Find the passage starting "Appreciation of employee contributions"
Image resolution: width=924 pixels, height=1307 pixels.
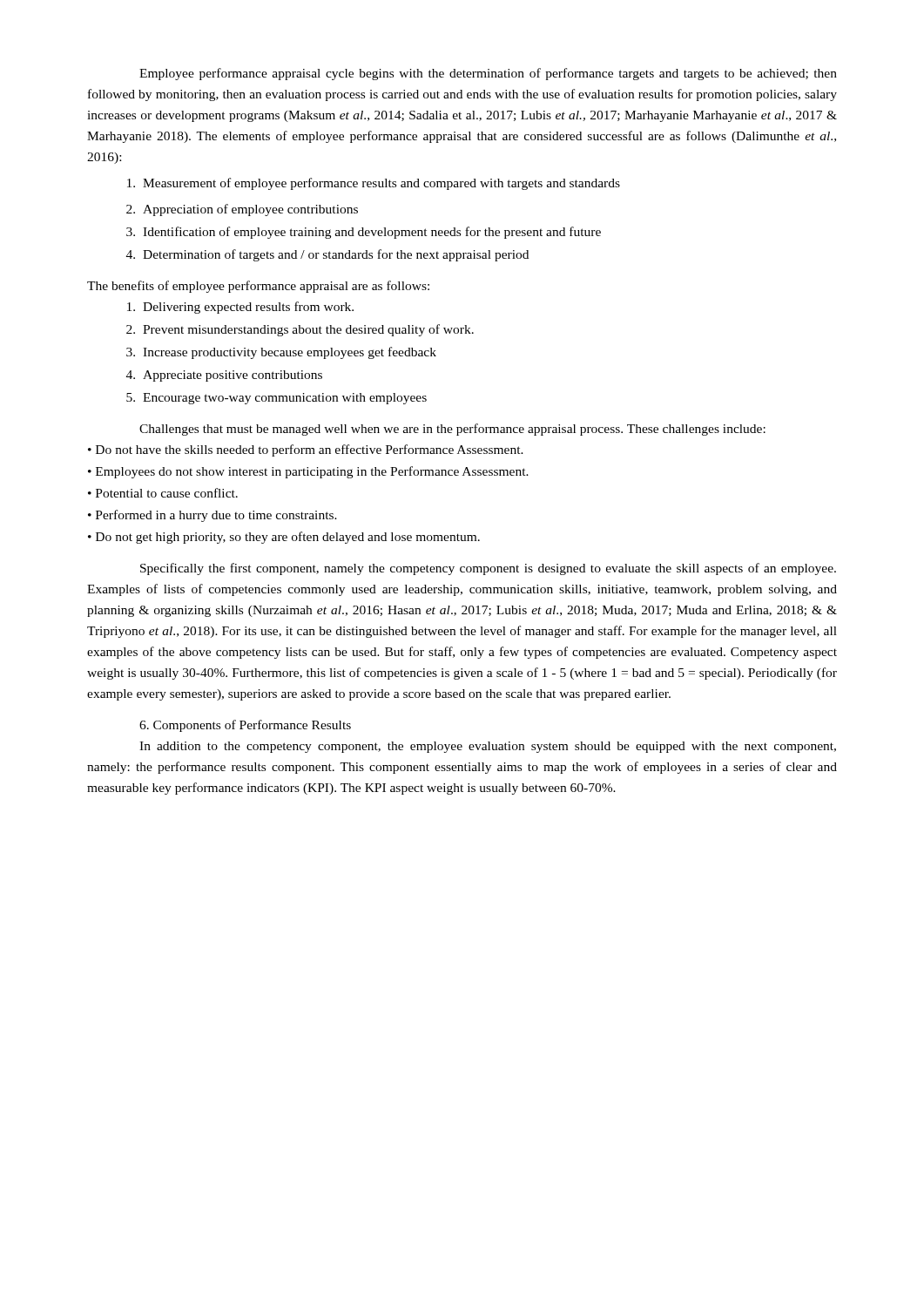[242, 210]
